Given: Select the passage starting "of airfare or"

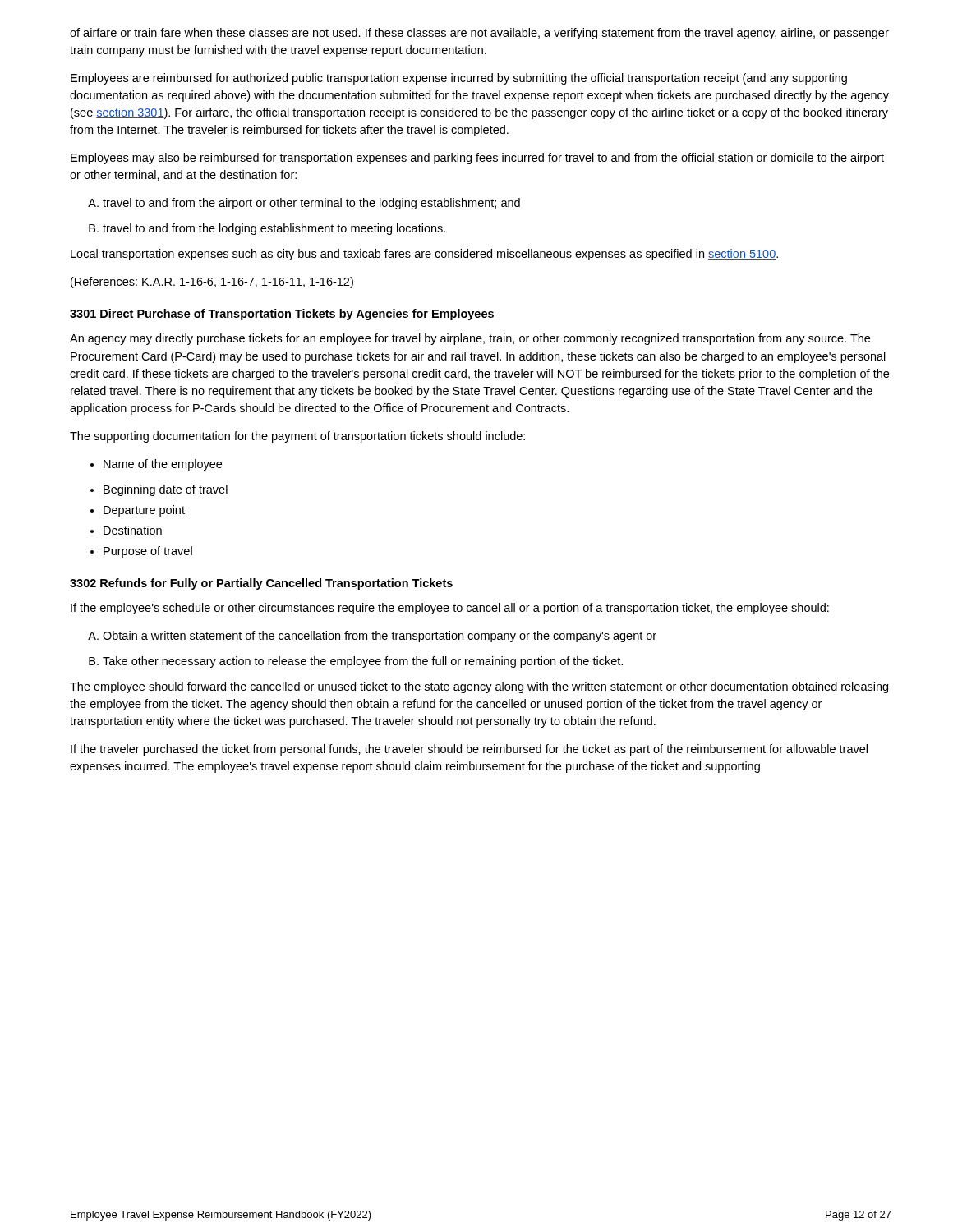Looking at the screenshot, I should point(481,42).
